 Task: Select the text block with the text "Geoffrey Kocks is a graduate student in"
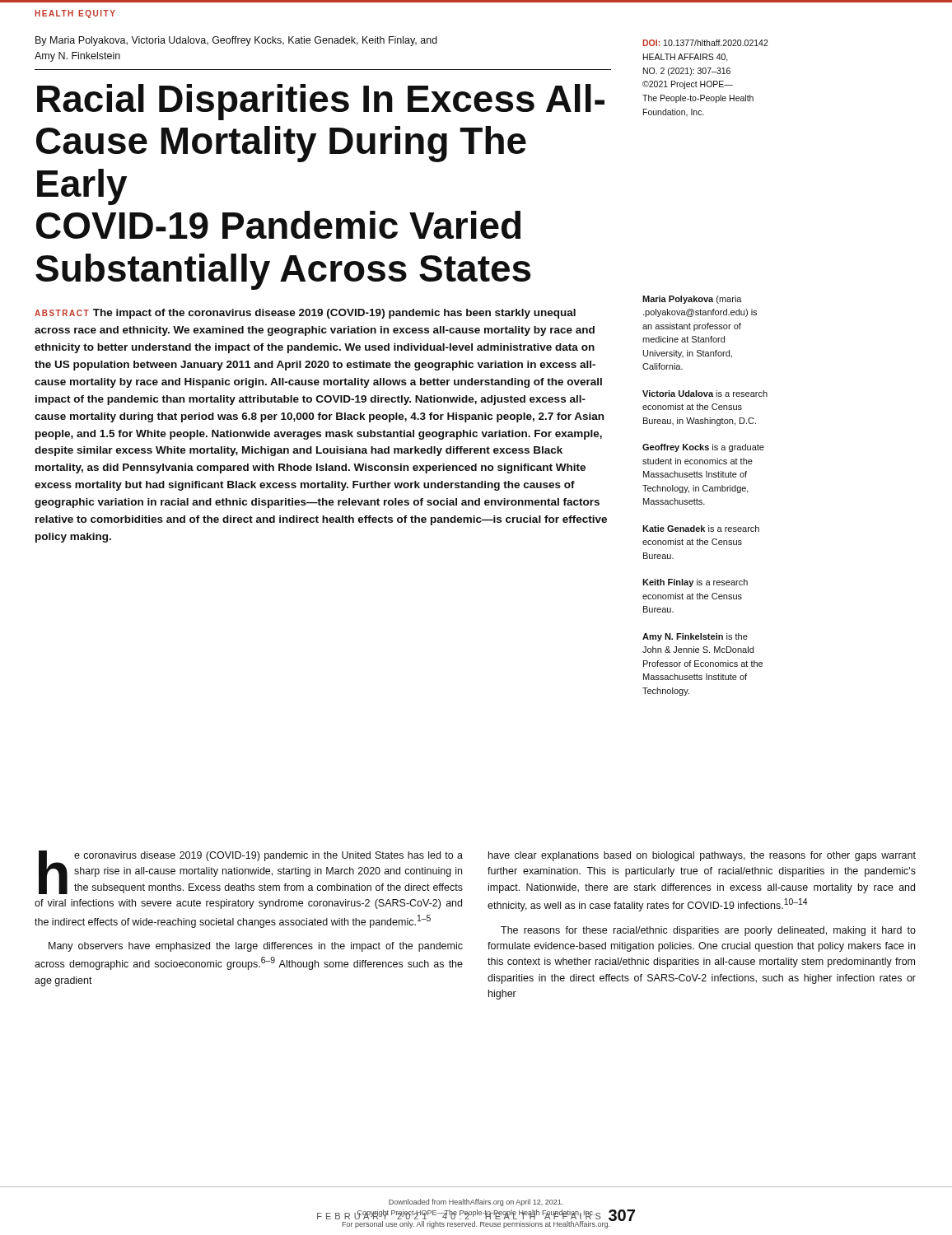coord(703,474)
